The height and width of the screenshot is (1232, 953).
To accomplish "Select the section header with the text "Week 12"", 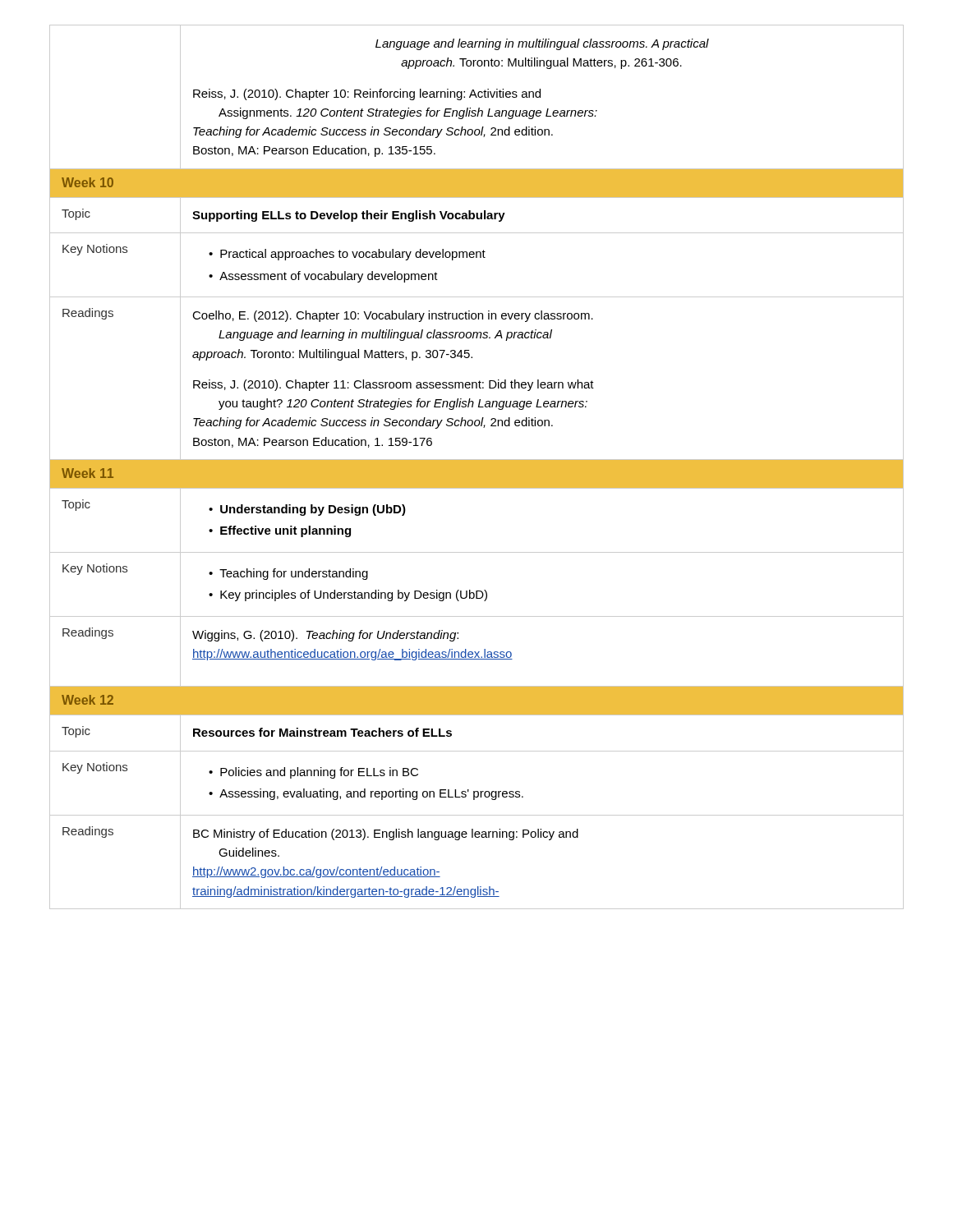I will (x=87, y=700).
